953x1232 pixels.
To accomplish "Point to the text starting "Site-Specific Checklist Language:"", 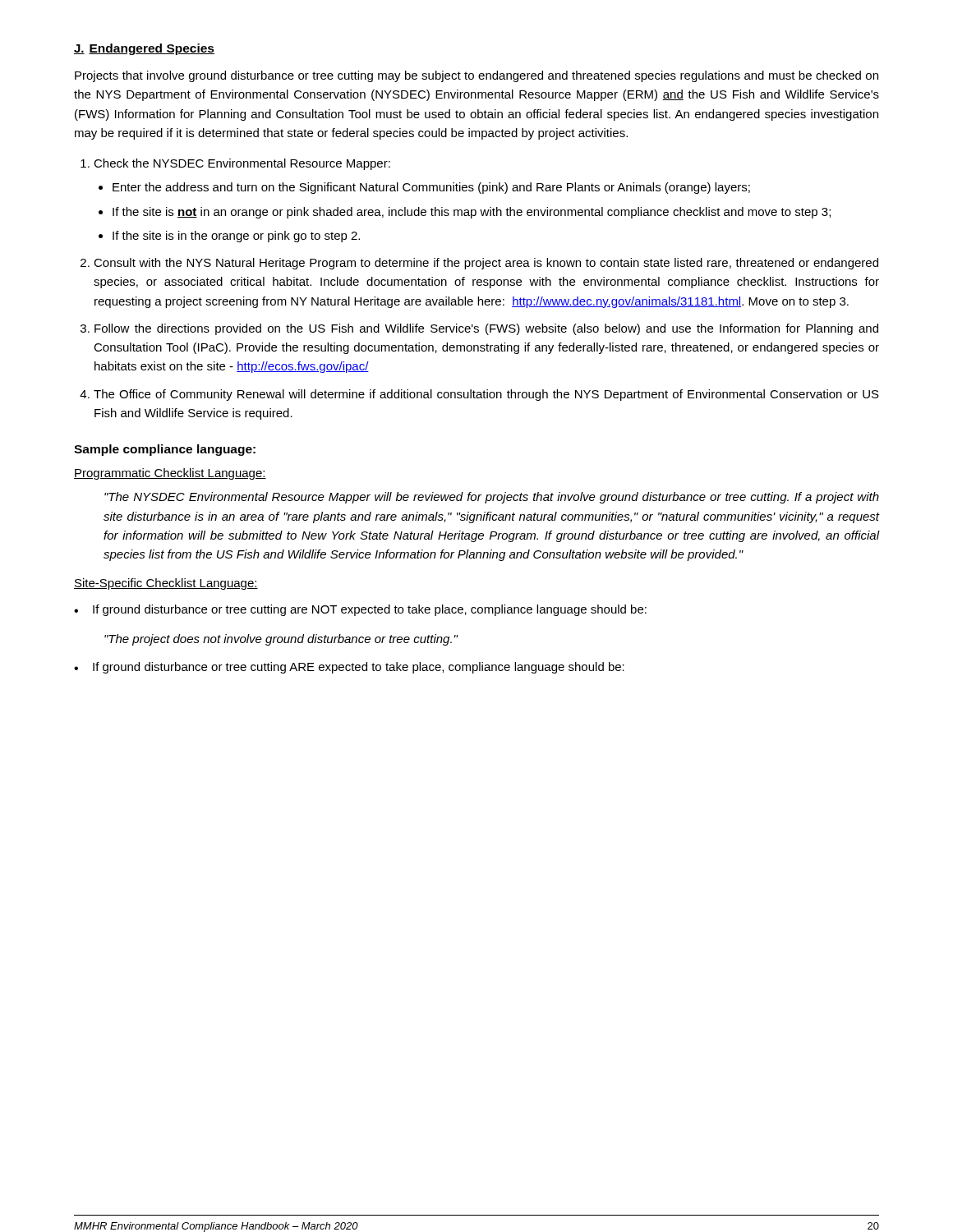I will tap(166, 584).
